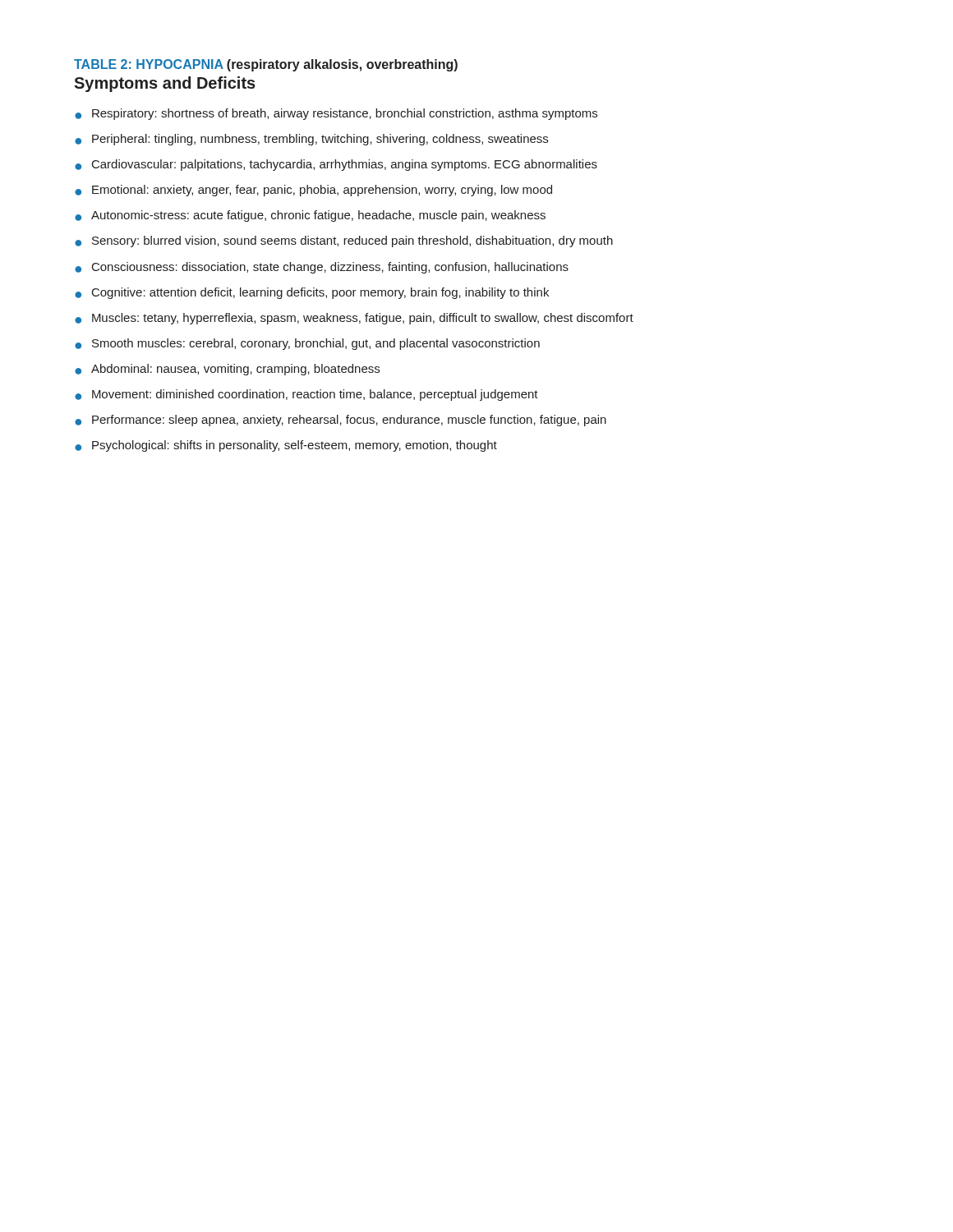Navigate to the passage starting "● Muscles: tetany,"
Viewport: 953px width, 1232px height.
tap(354, 319)
